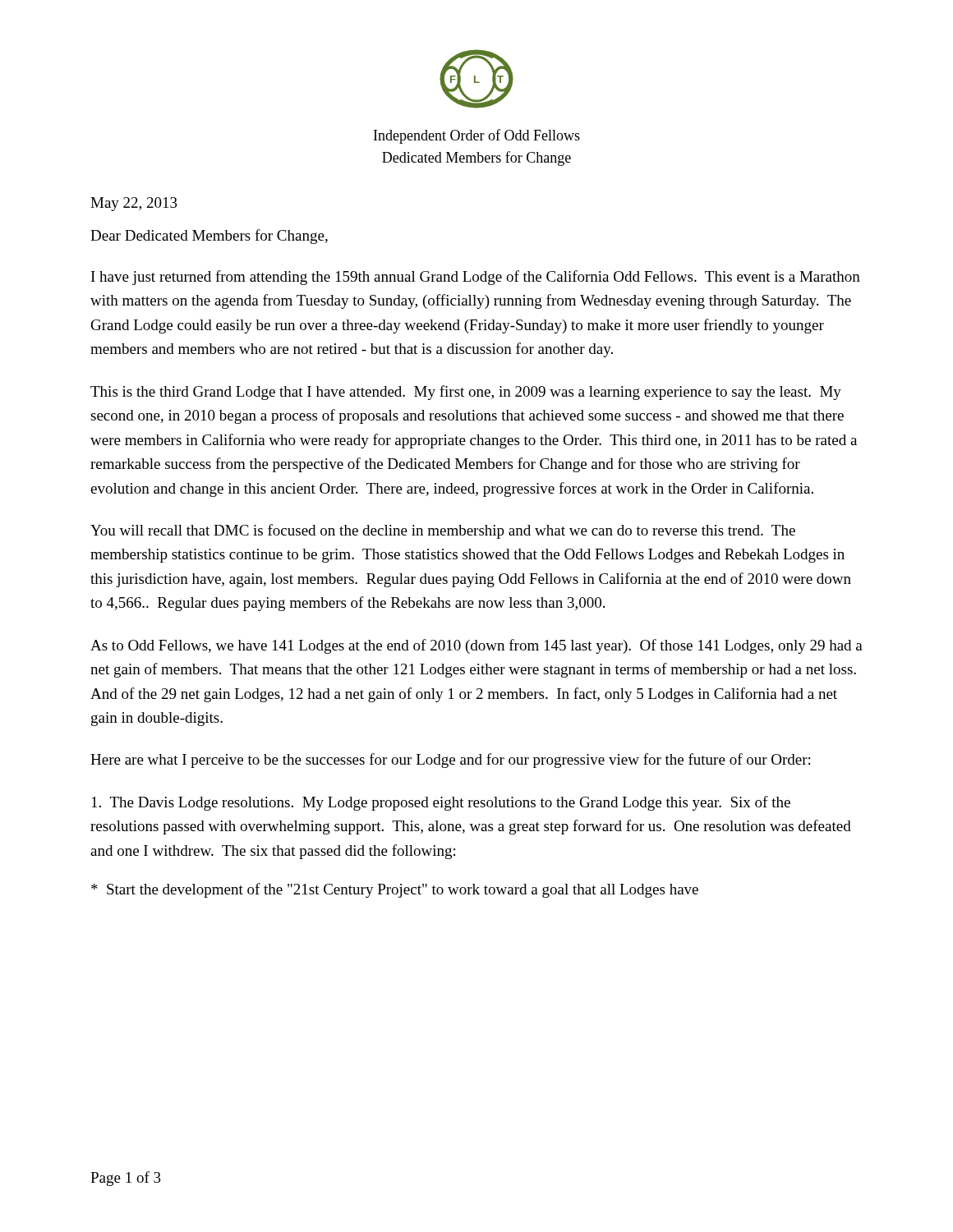
Task: Locate the logo
Action: point(476,79)
